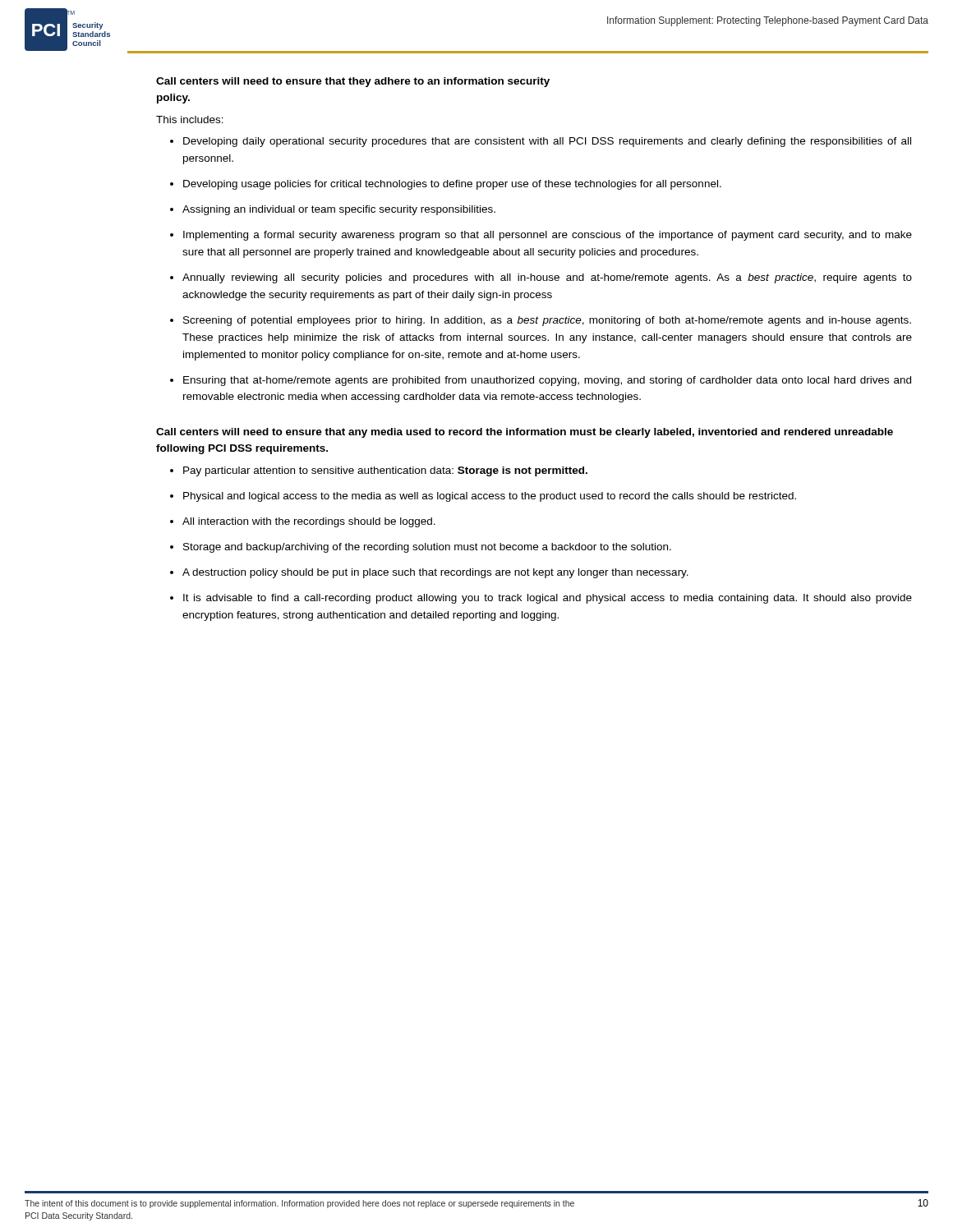Find the block on this page that starts "Pay particular attention to sensitive authentication"
Screen dimensions: 1232x953
point(385,471)
